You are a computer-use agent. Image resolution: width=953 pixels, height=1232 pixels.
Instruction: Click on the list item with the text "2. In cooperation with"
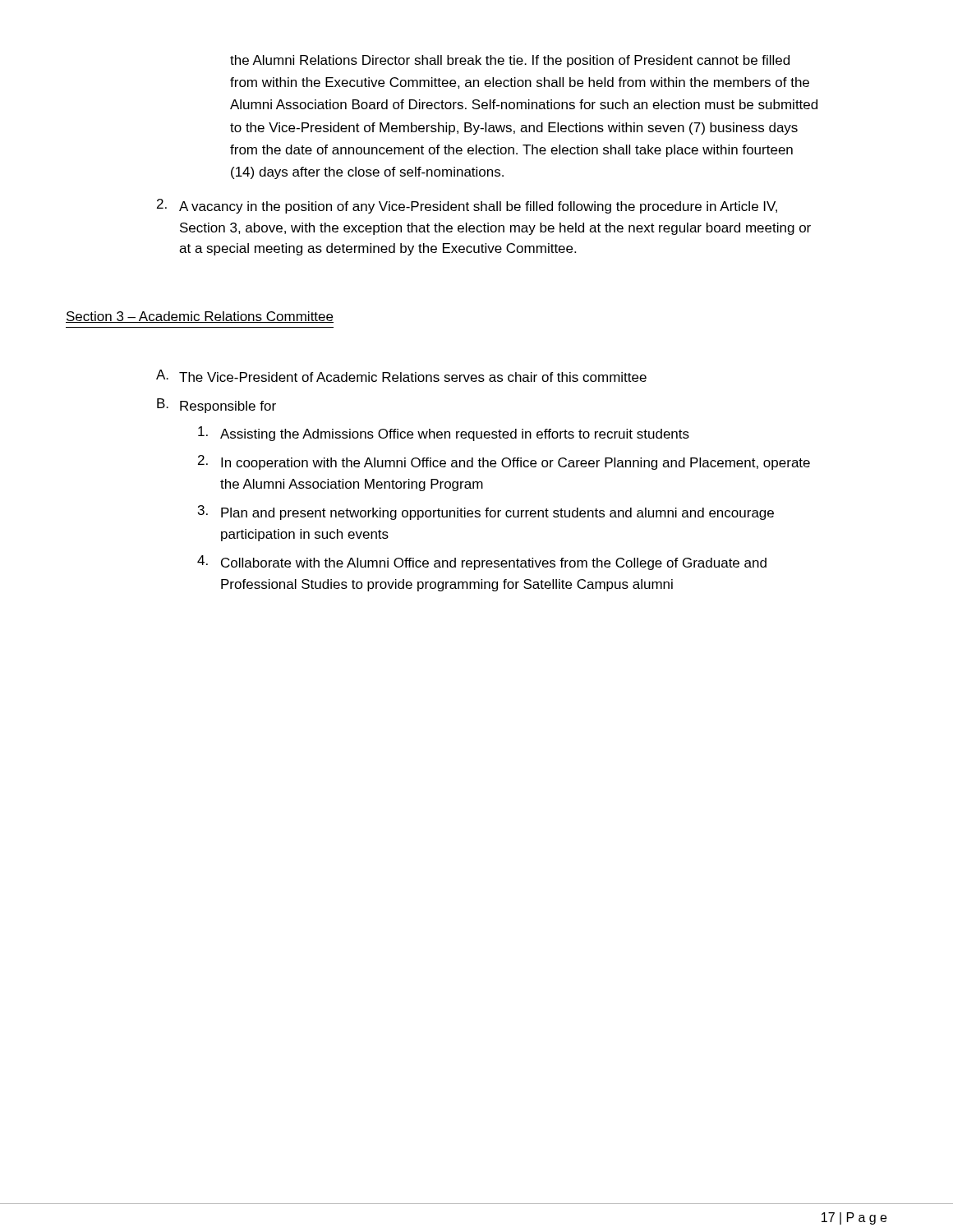pyautogui.click(x=509, y=474)
